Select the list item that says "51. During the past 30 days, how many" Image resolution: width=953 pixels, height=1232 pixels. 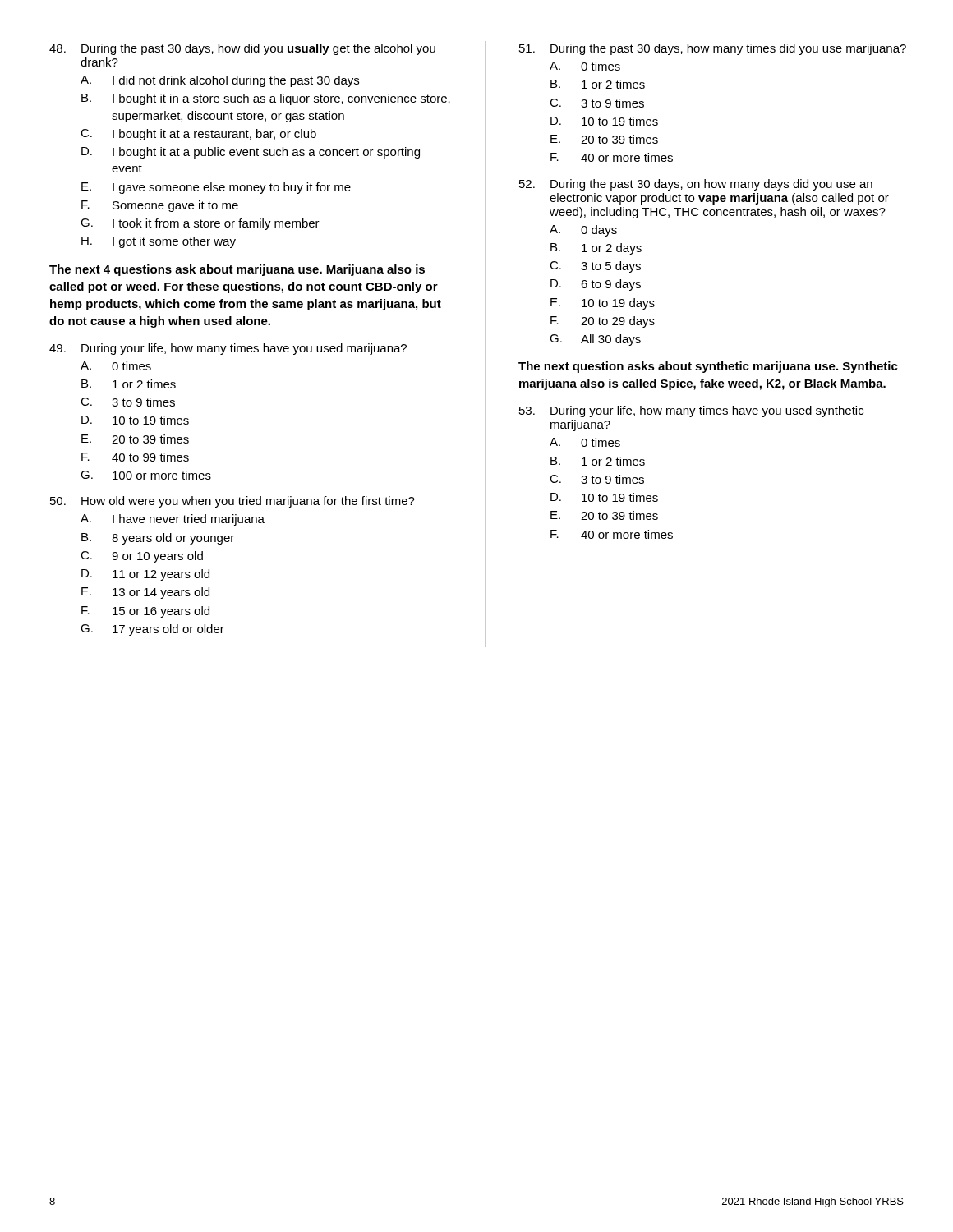point(713,49)
